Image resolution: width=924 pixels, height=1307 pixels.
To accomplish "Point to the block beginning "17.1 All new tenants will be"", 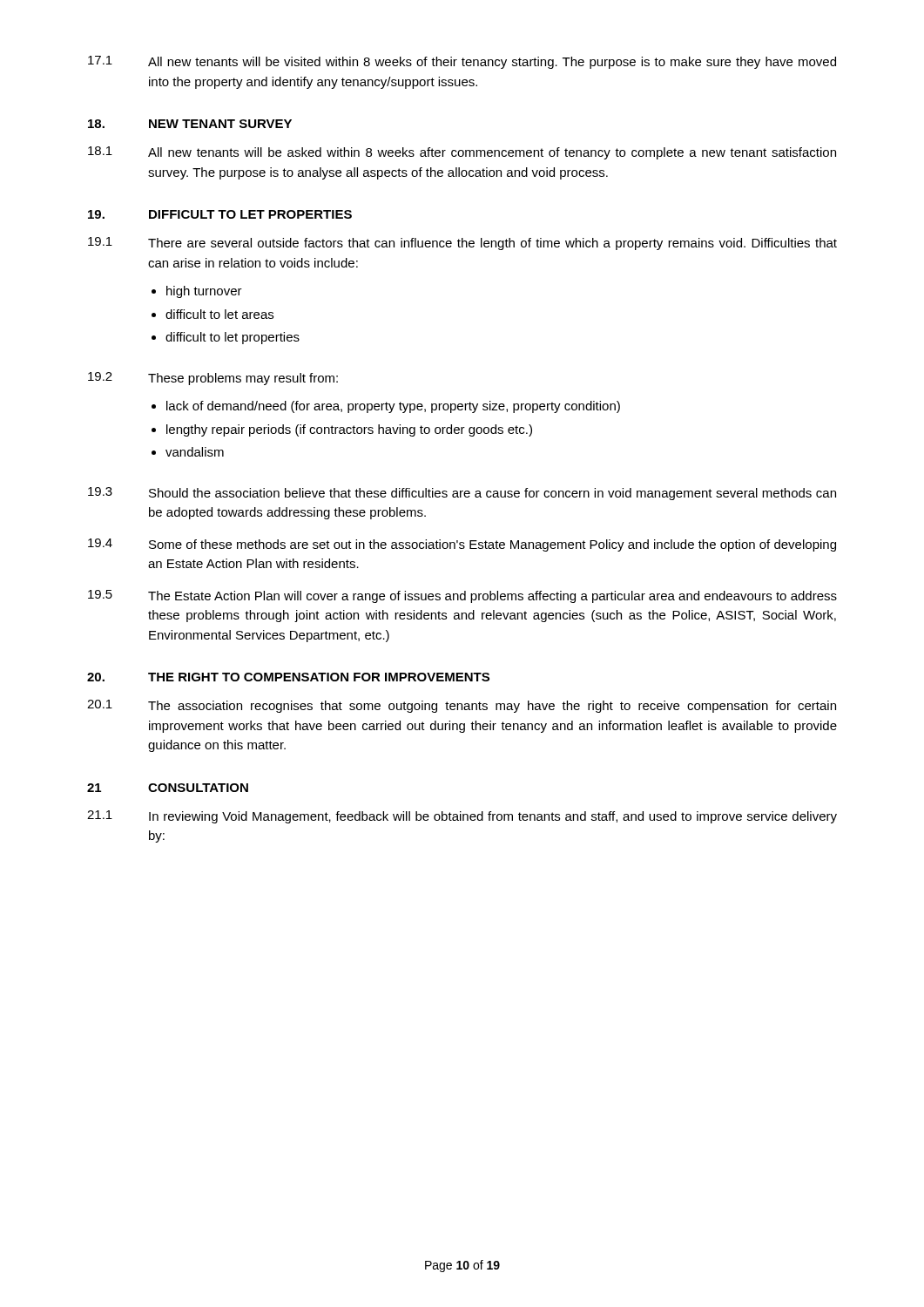I will point(462,72).
